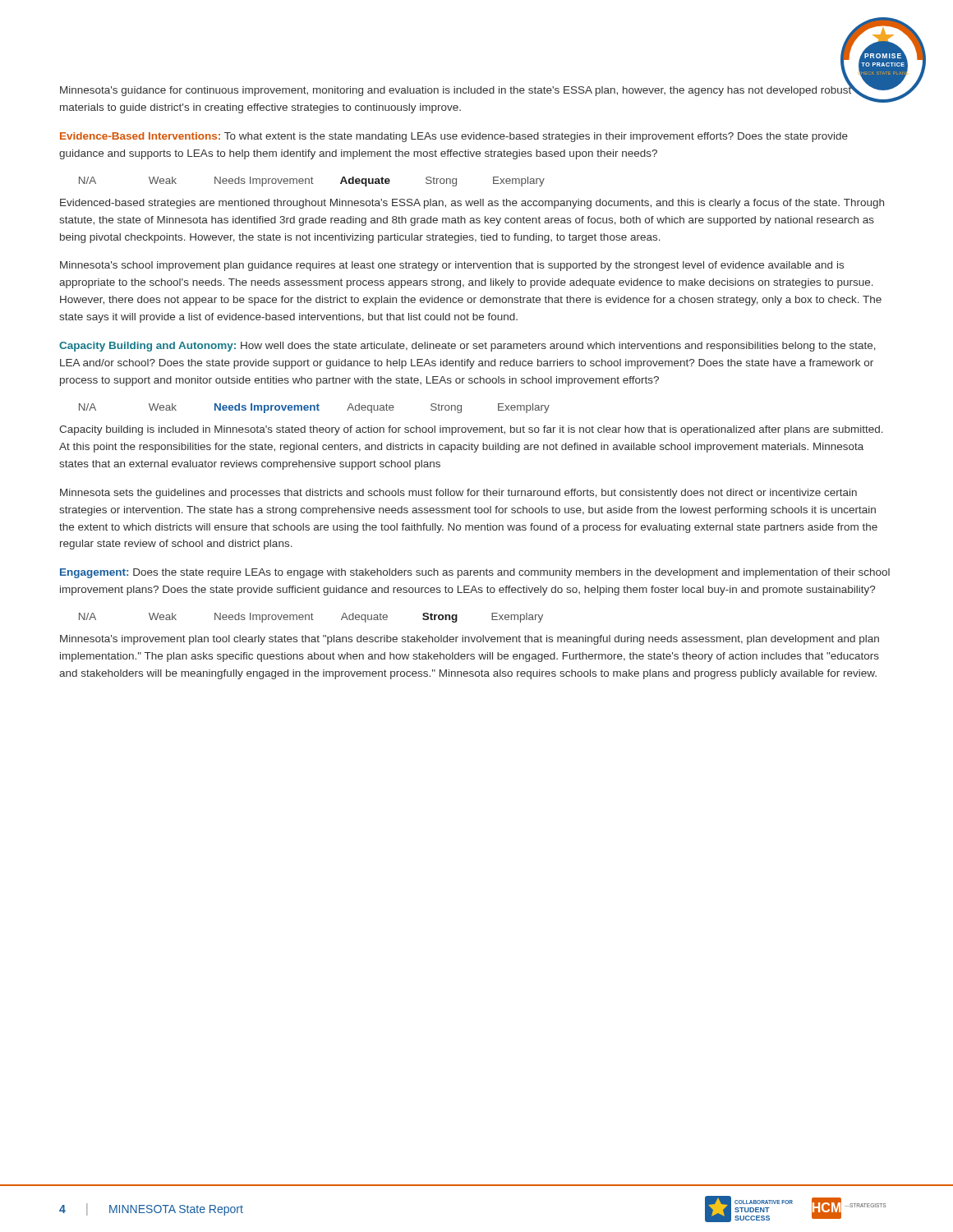Find the section header that says "Capacity Building and Autonomy: How well"
953x1232 pixels.
click(x=468, y=363)
